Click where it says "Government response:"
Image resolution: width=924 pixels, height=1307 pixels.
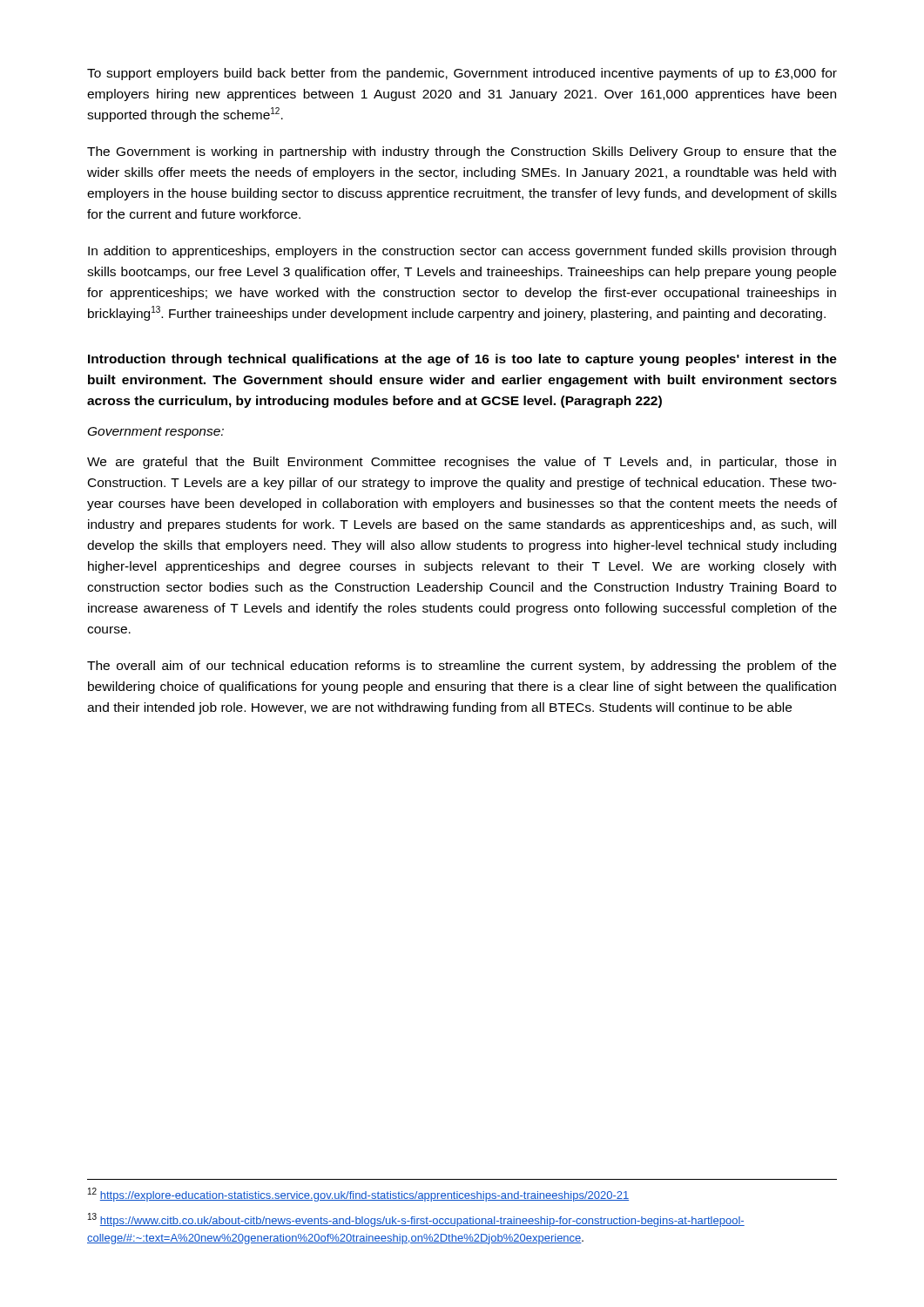coord(156,431)
